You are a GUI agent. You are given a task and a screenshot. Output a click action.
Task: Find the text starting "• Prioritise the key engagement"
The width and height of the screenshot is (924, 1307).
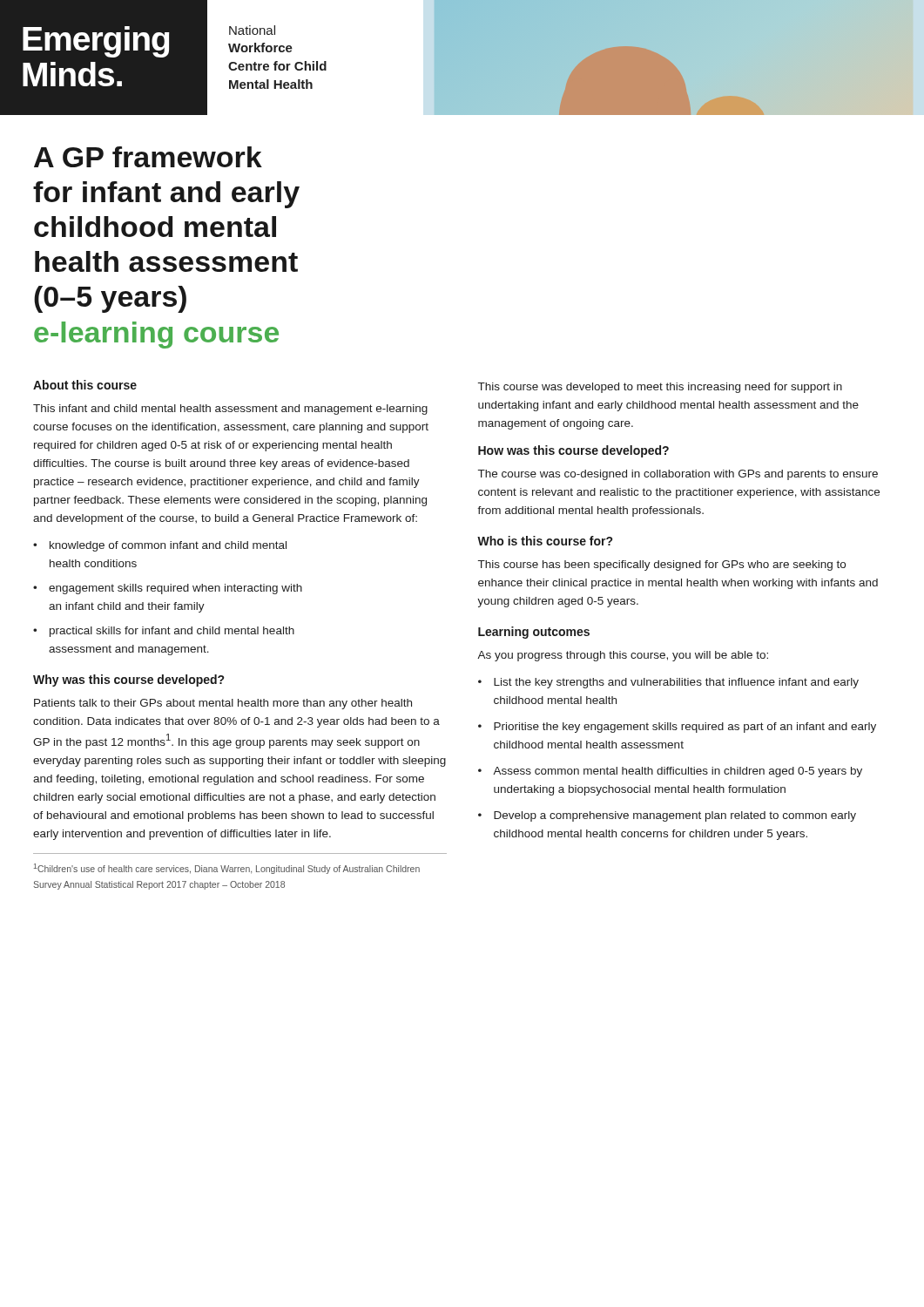click(677, 734)
